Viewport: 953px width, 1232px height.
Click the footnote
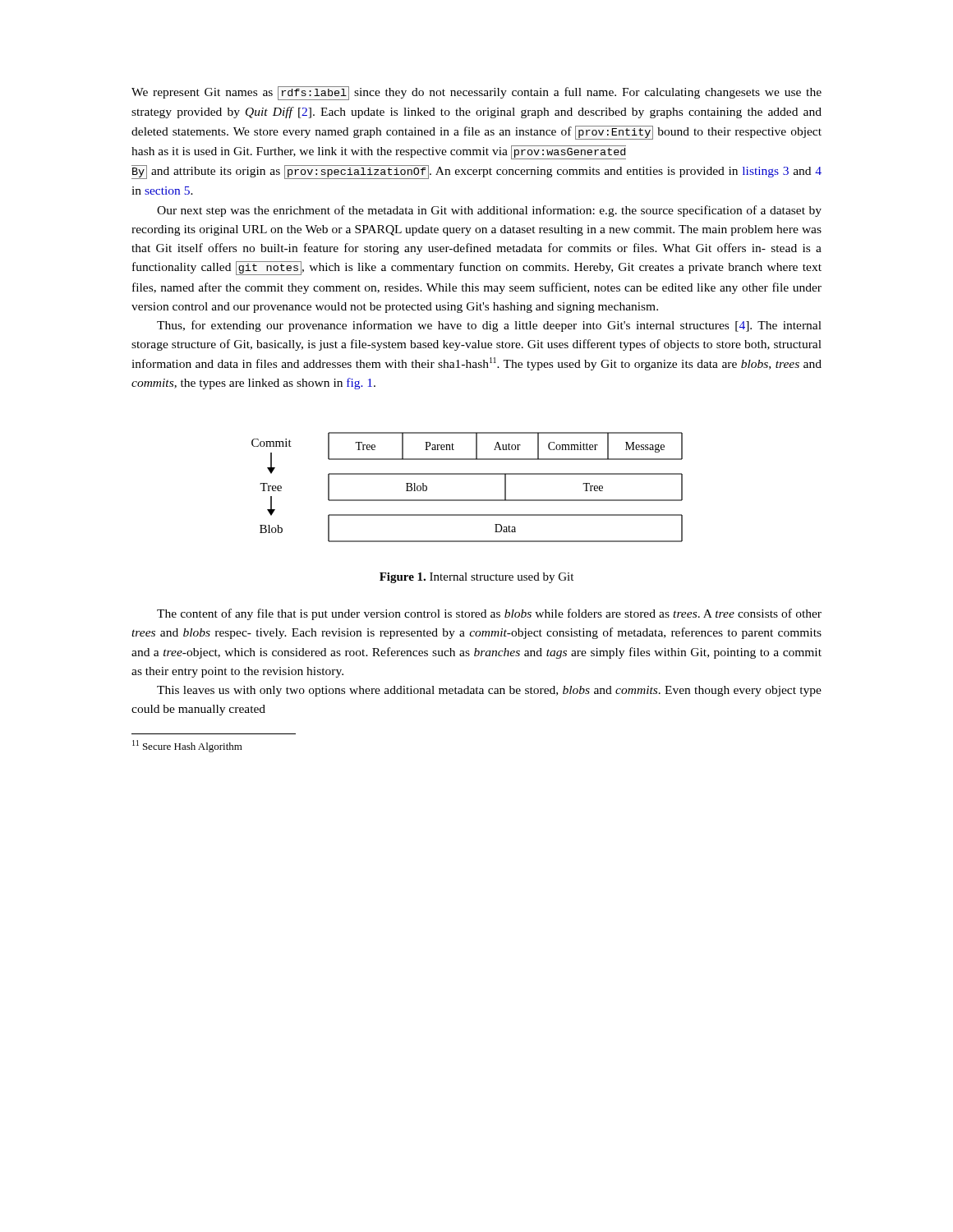pyautogui.click(x=187, y=745)
